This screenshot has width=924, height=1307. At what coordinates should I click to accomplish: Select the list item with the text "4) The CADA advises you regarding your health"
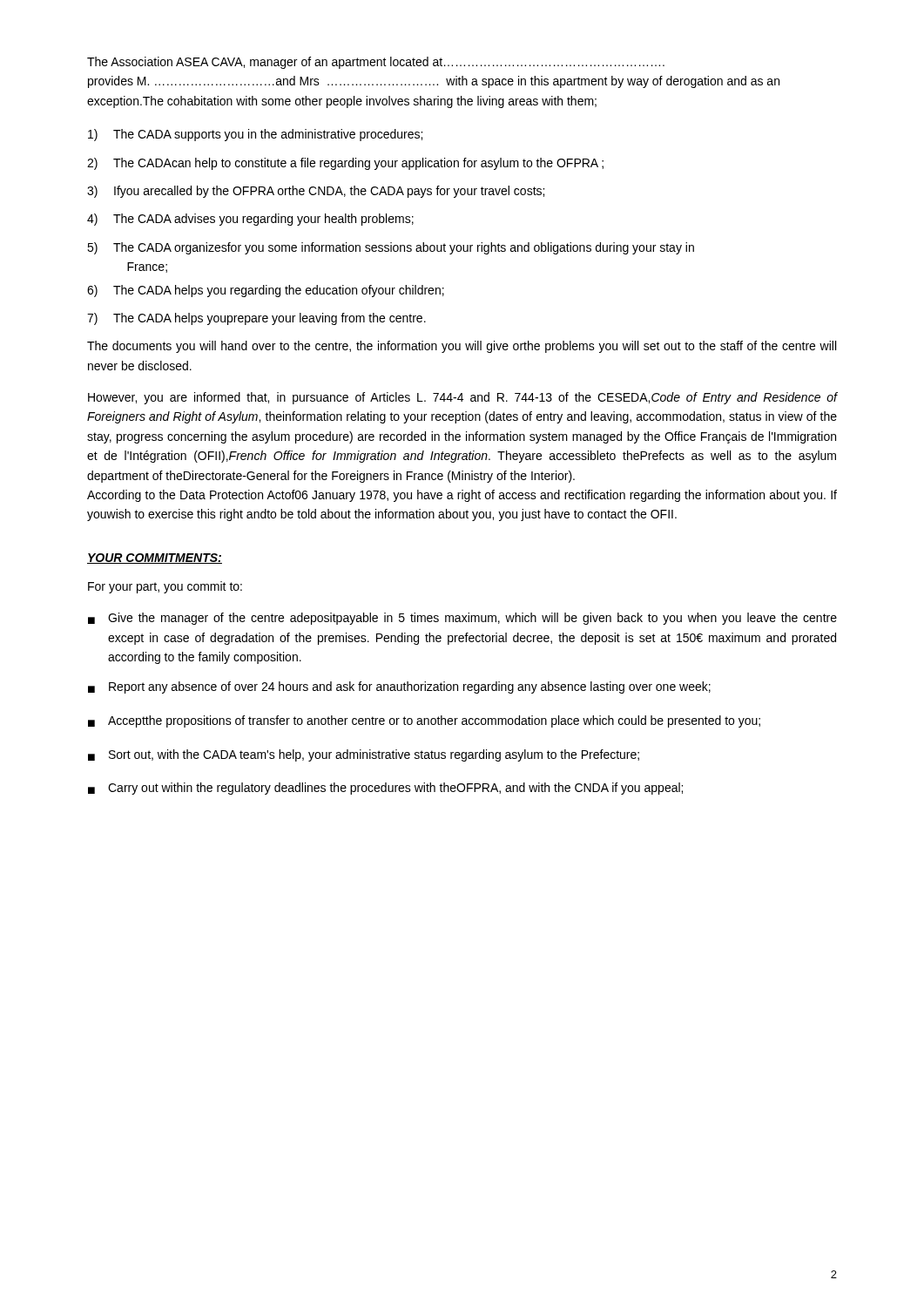(250, 220)
